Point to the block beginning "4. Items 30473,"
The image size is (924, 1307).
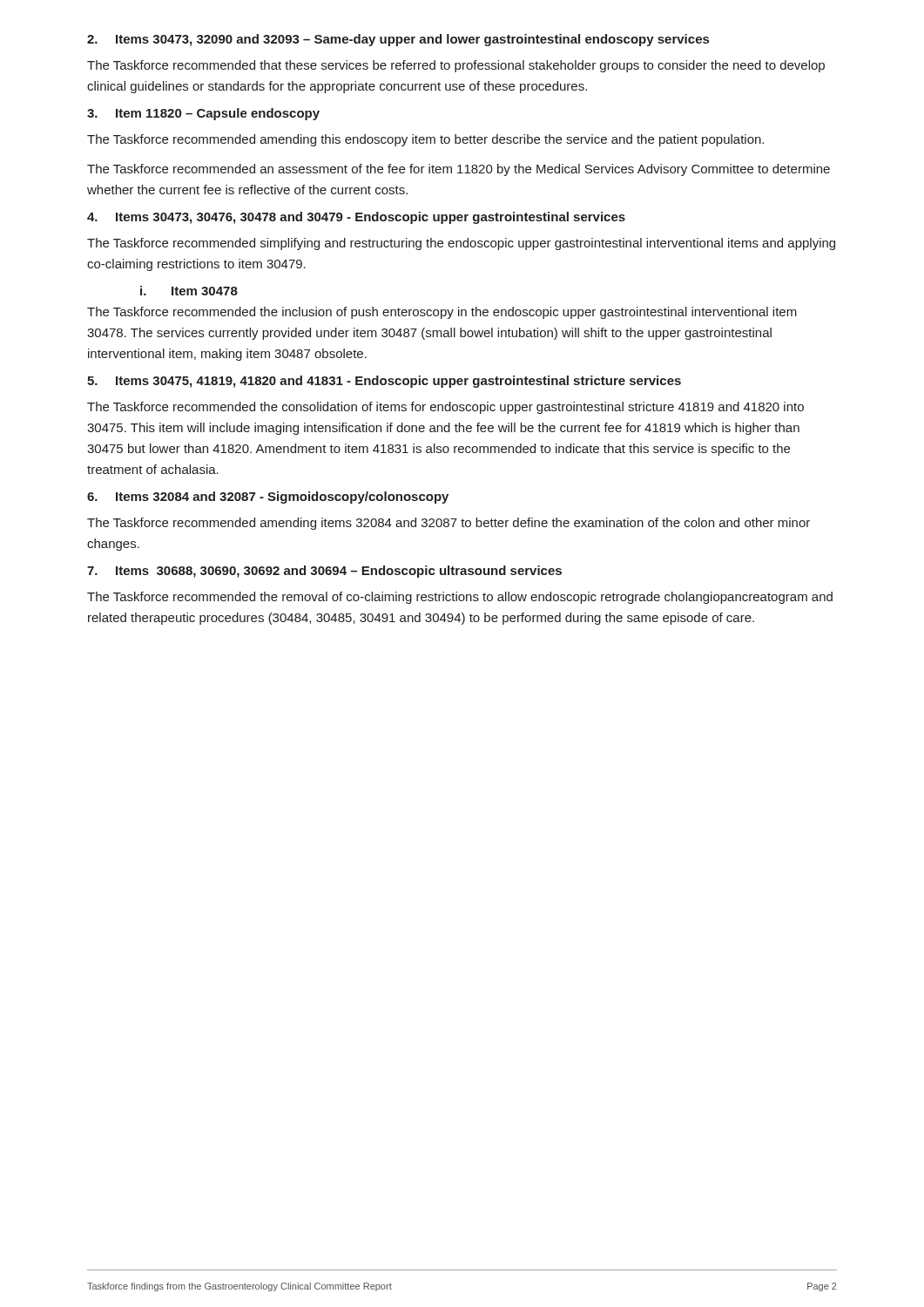click(462, 217)
